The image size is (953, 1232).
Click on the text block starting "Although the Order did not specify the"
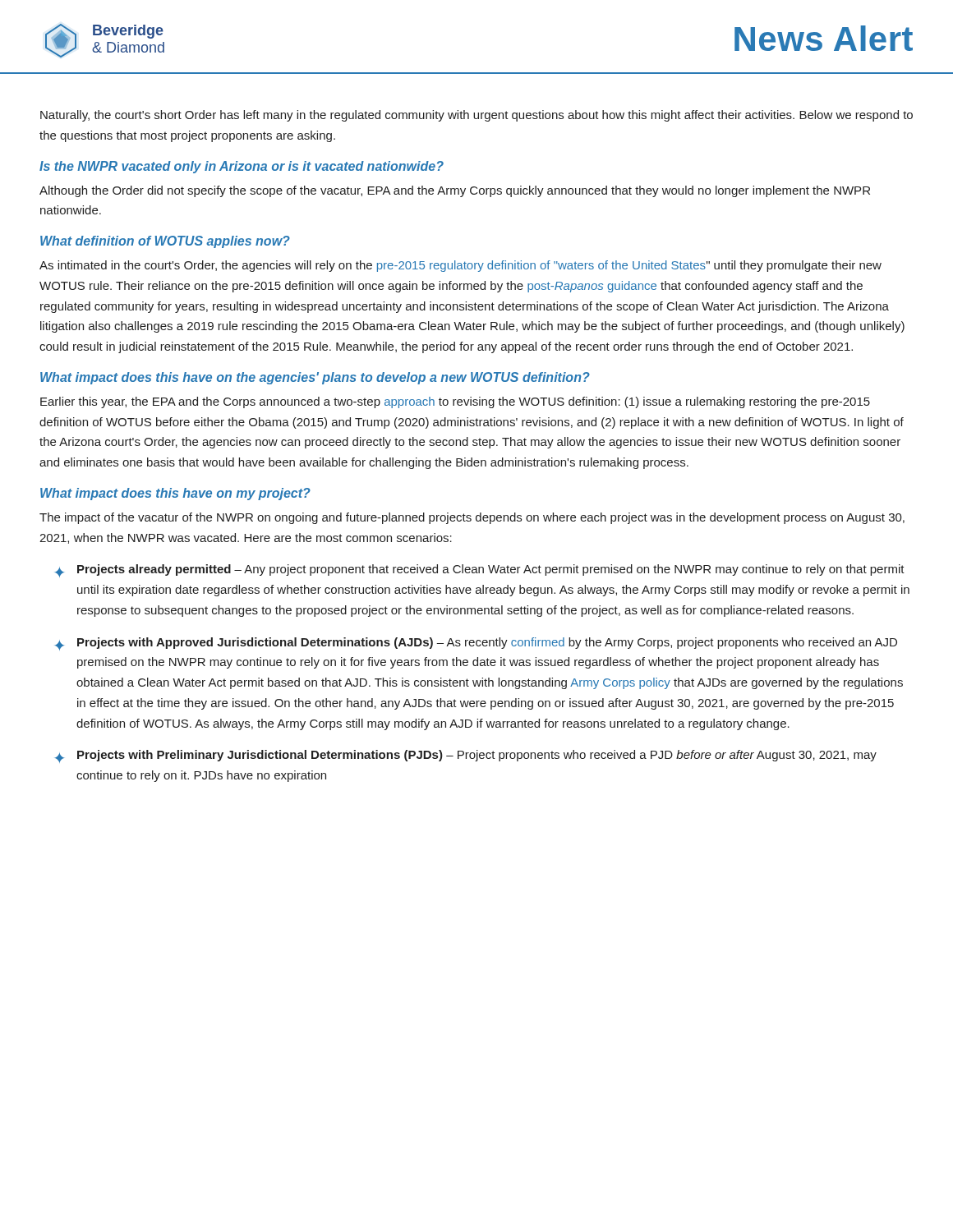tap(455, 200)
